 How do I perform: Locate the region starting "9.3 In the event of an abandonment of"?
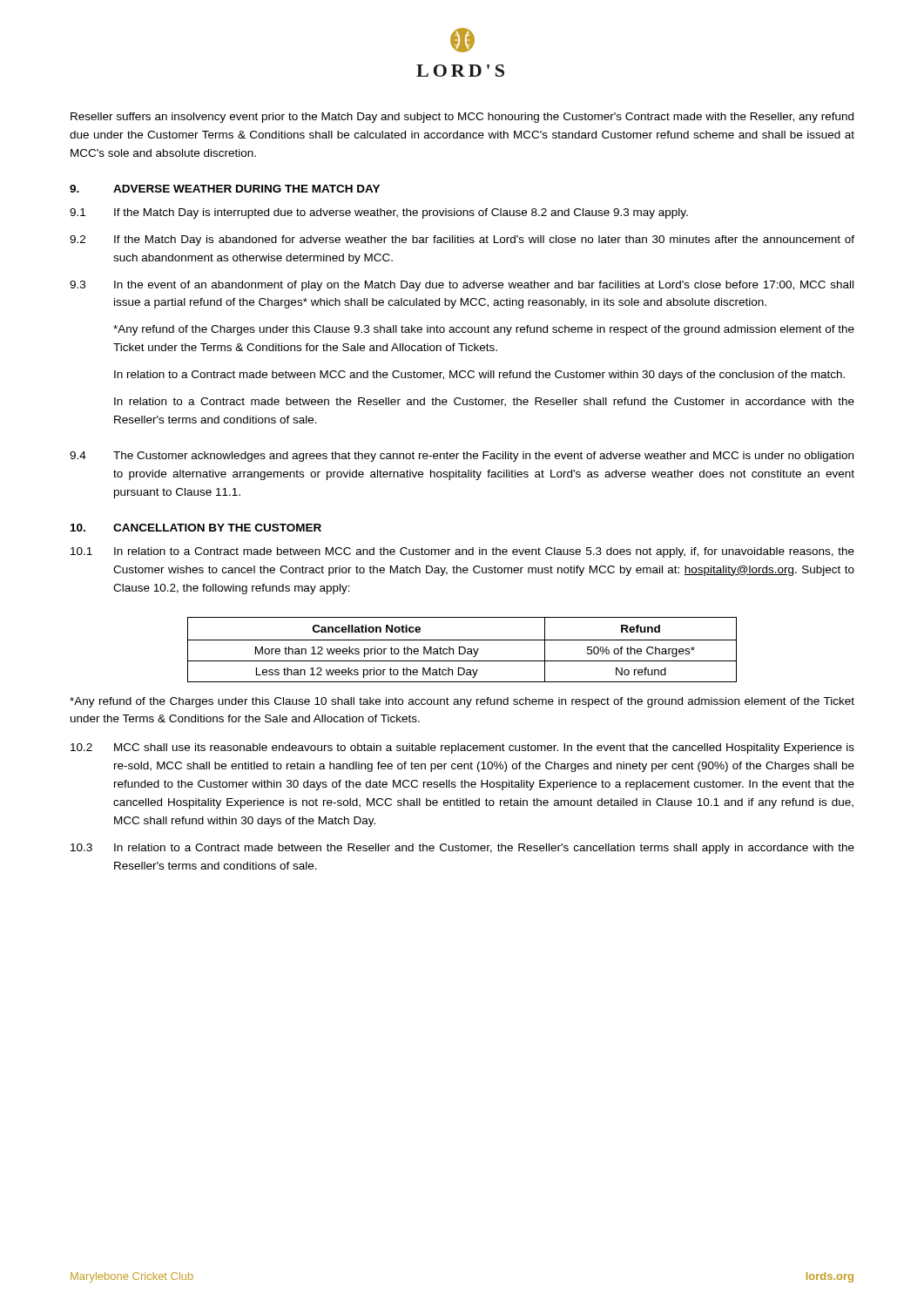462,357
